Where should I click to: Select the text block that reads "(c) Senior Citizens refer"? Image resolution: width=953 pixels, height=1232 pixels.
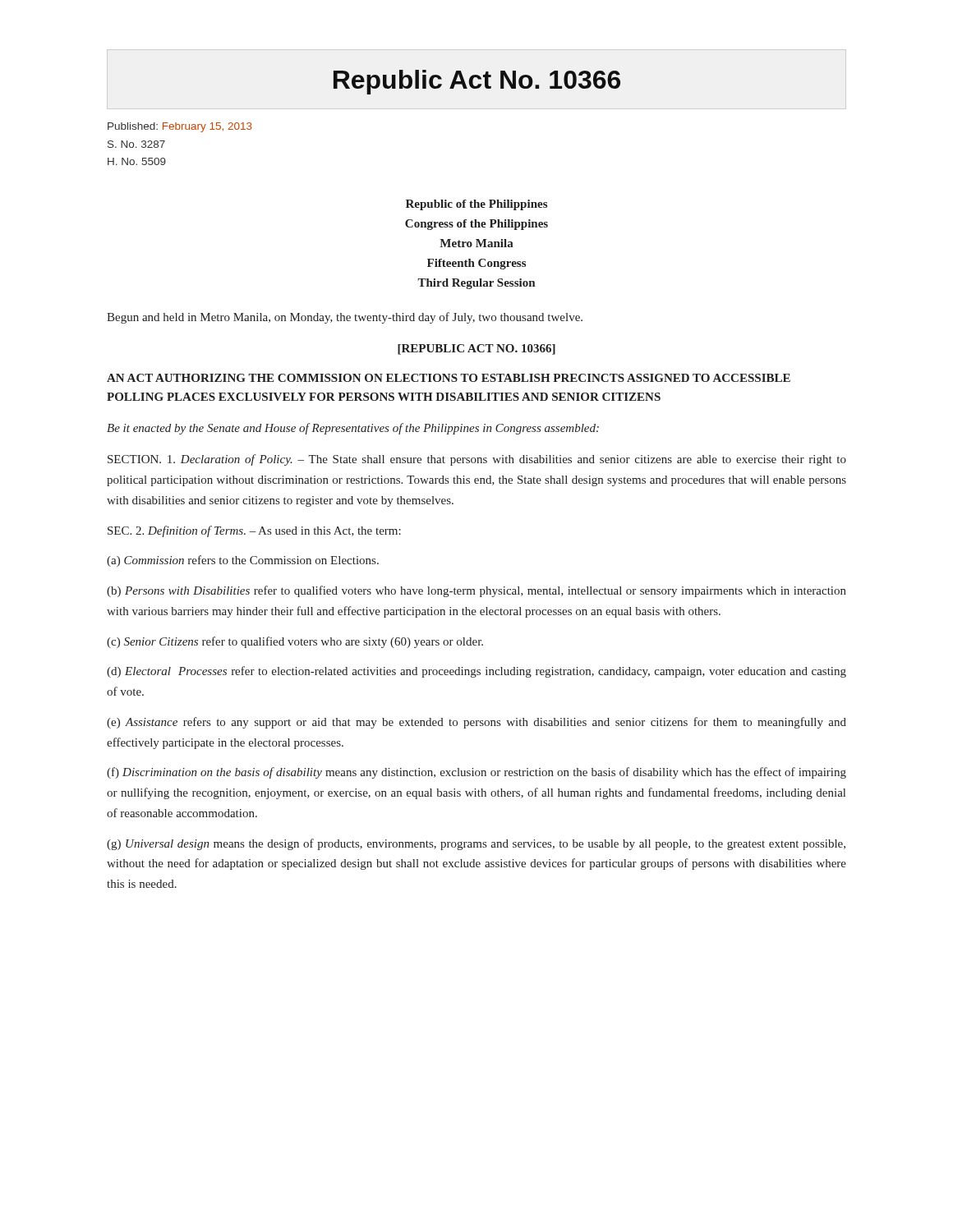pos(295,641)
